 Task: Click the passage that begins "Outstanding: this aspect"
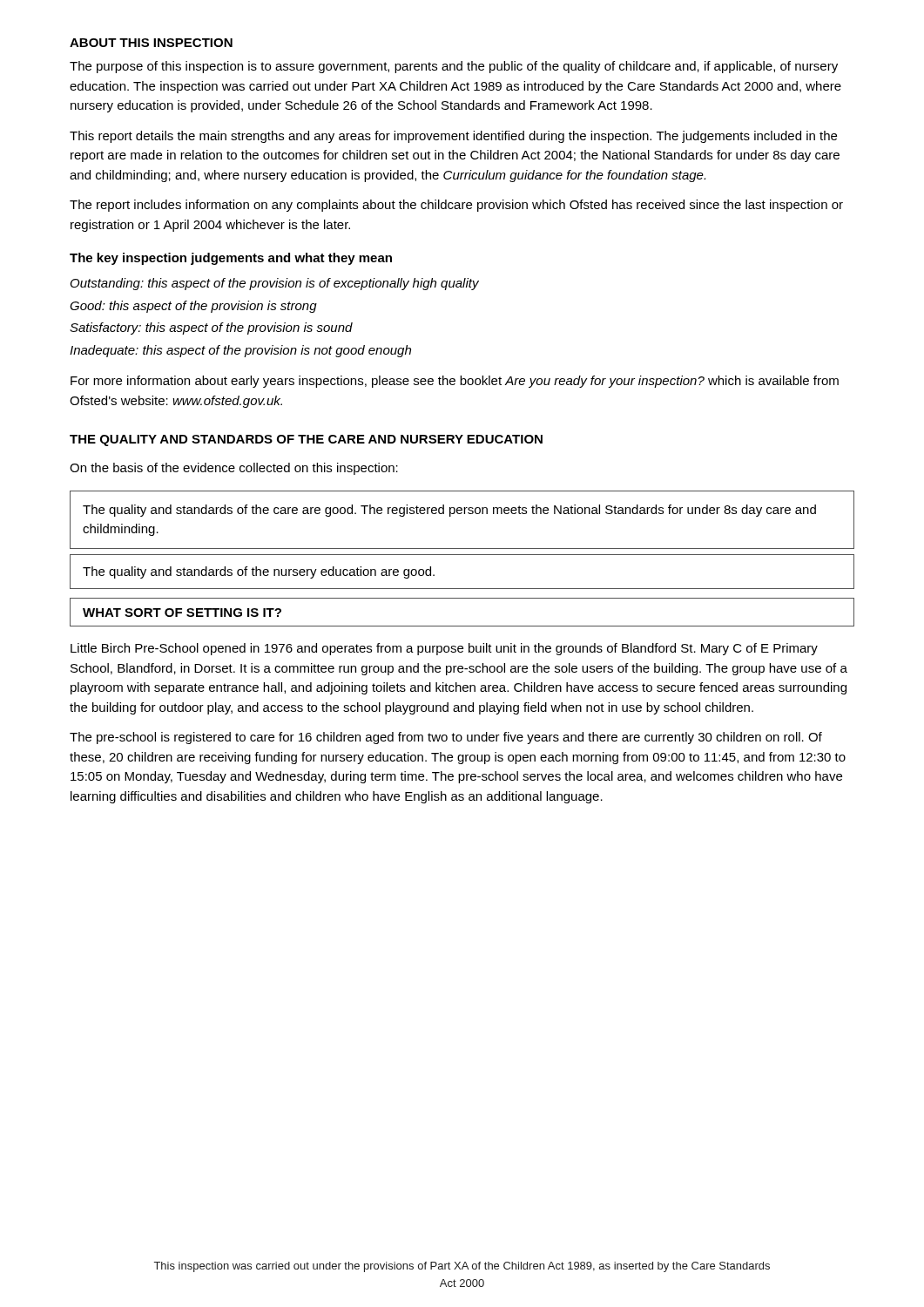click(274, 316)
